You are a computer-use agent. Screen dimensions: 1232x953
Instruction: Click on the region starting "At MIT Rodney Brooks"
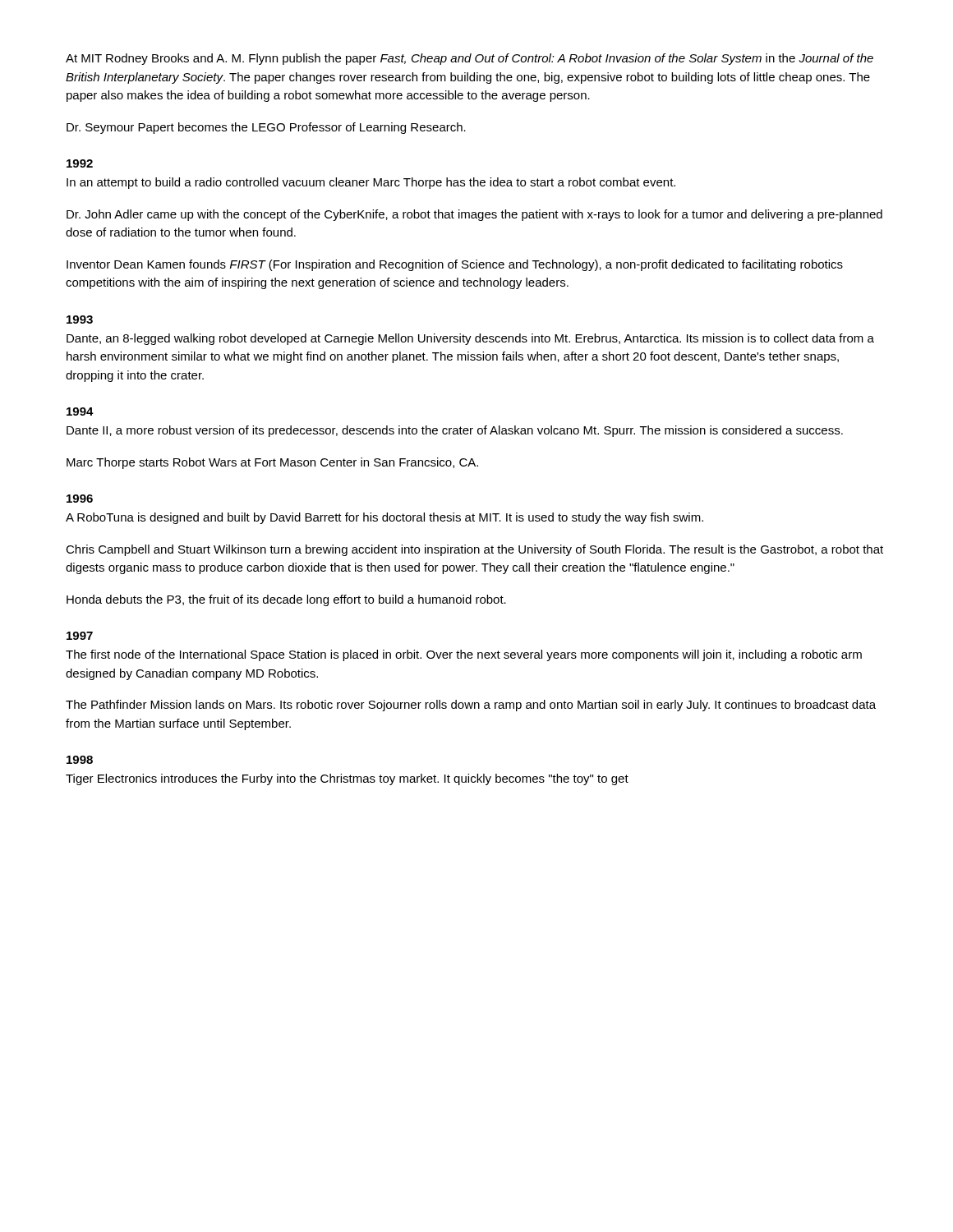pos(470,76)
